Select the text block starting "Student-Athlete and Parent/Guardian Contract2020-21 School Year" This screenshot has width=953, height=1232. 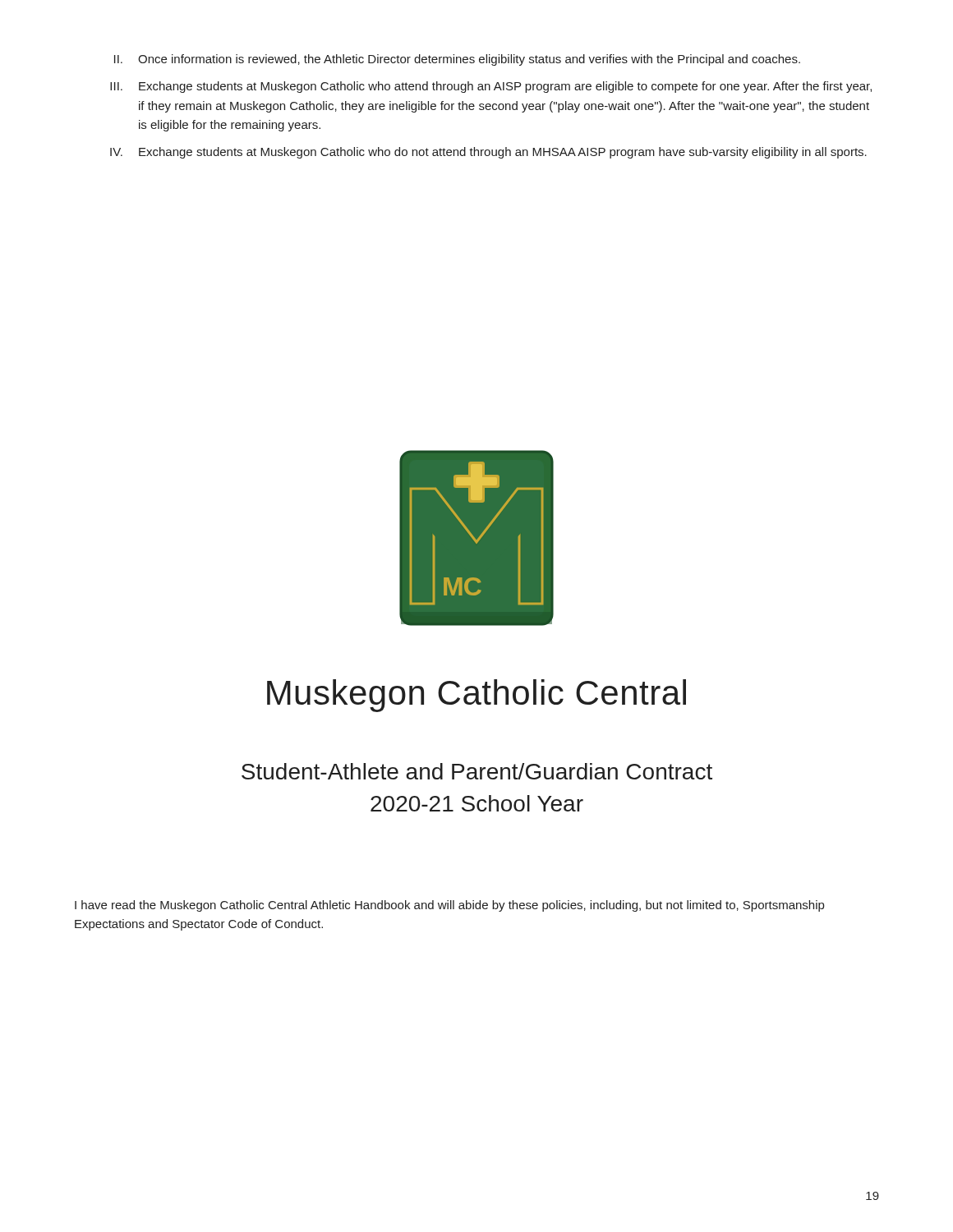pos(476,788)
